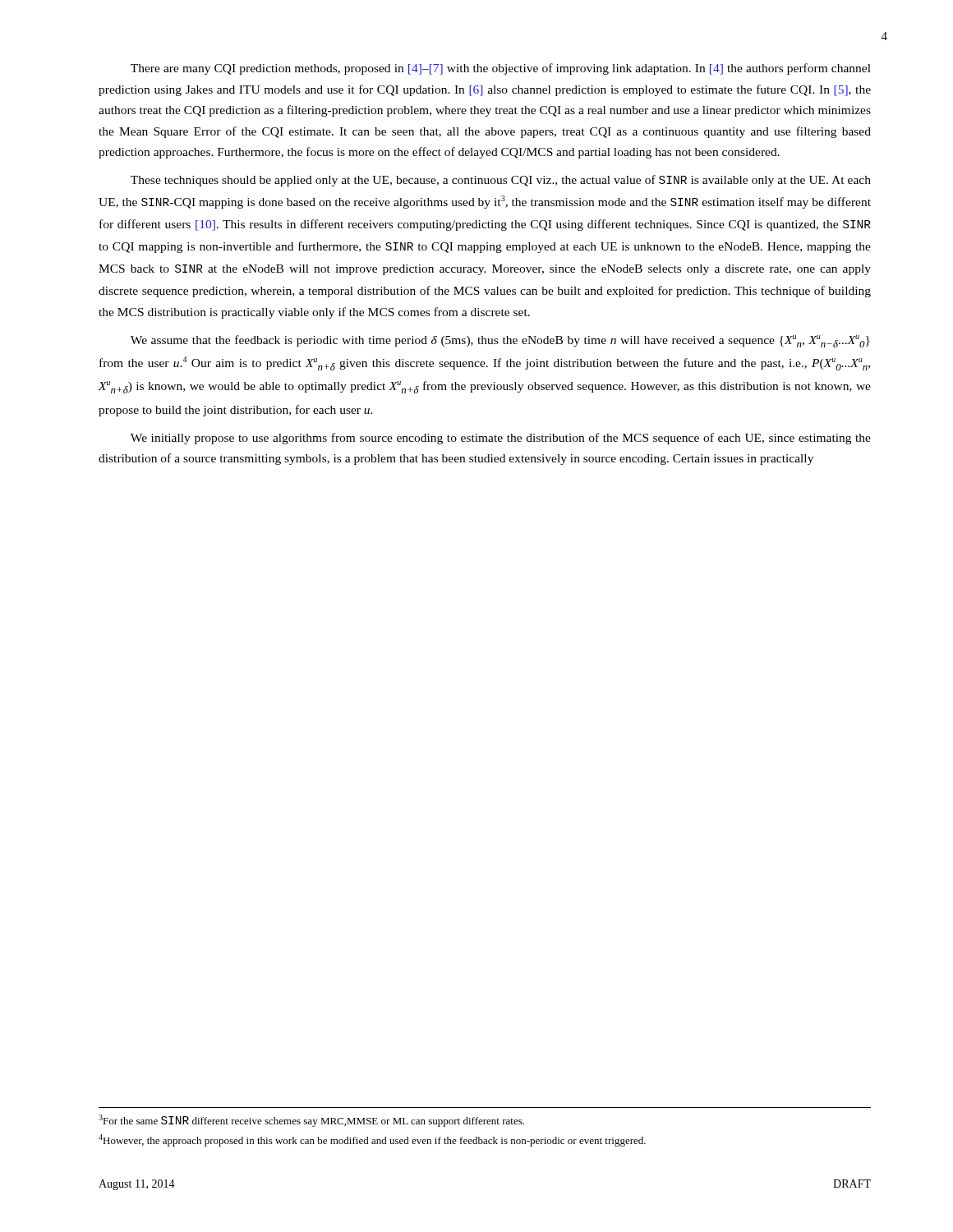Click on the text block that reads "There are many CQI"

[485, 110]
